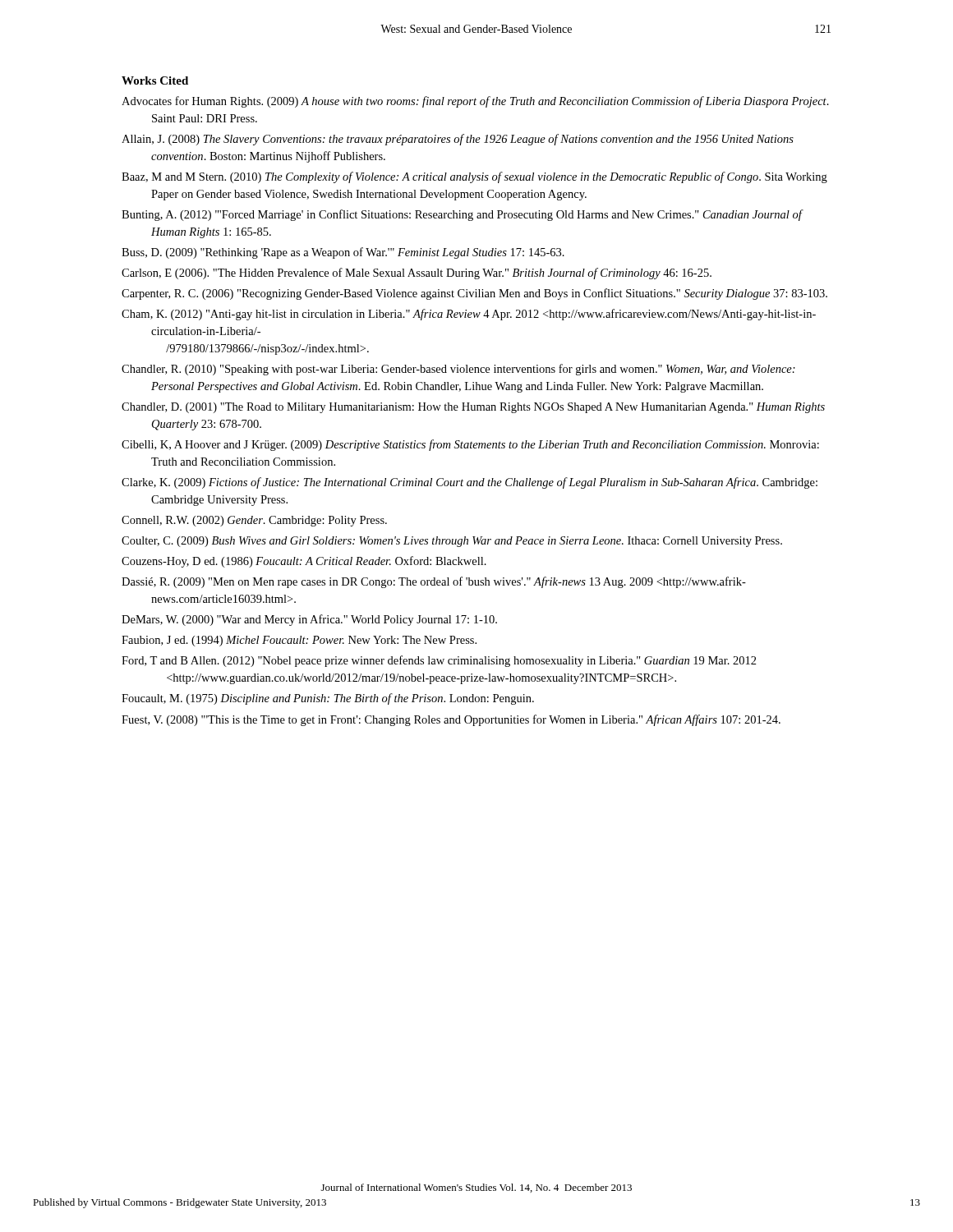953x1232 pixels.
Task: Click on the text starting "Foucault, M. (1975) Discipline and"
Action: 328,699
